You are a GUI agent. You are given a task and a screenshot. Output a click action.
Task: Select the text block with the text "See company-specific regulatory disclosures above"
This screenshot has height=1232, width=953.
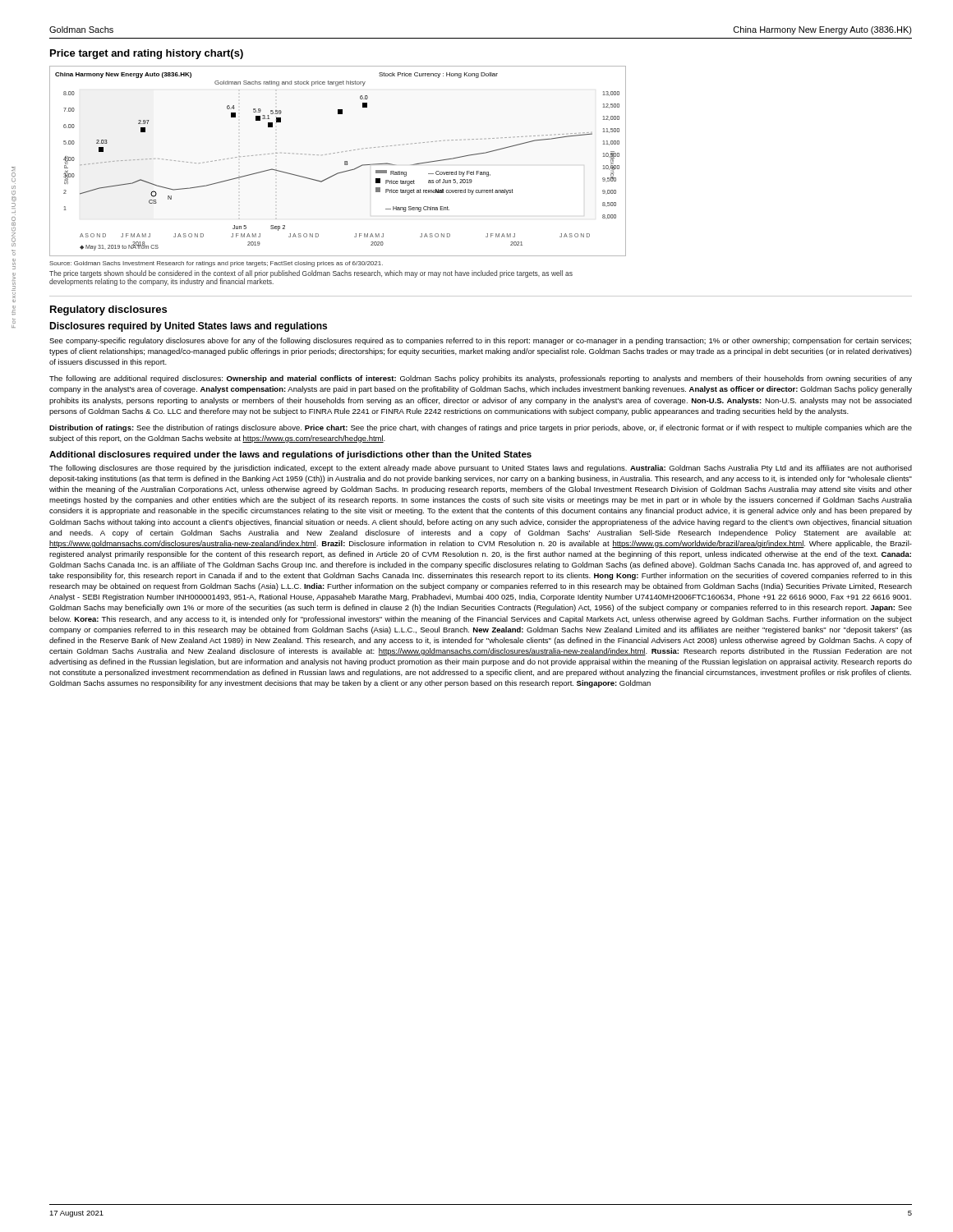[x=481, y=351]
